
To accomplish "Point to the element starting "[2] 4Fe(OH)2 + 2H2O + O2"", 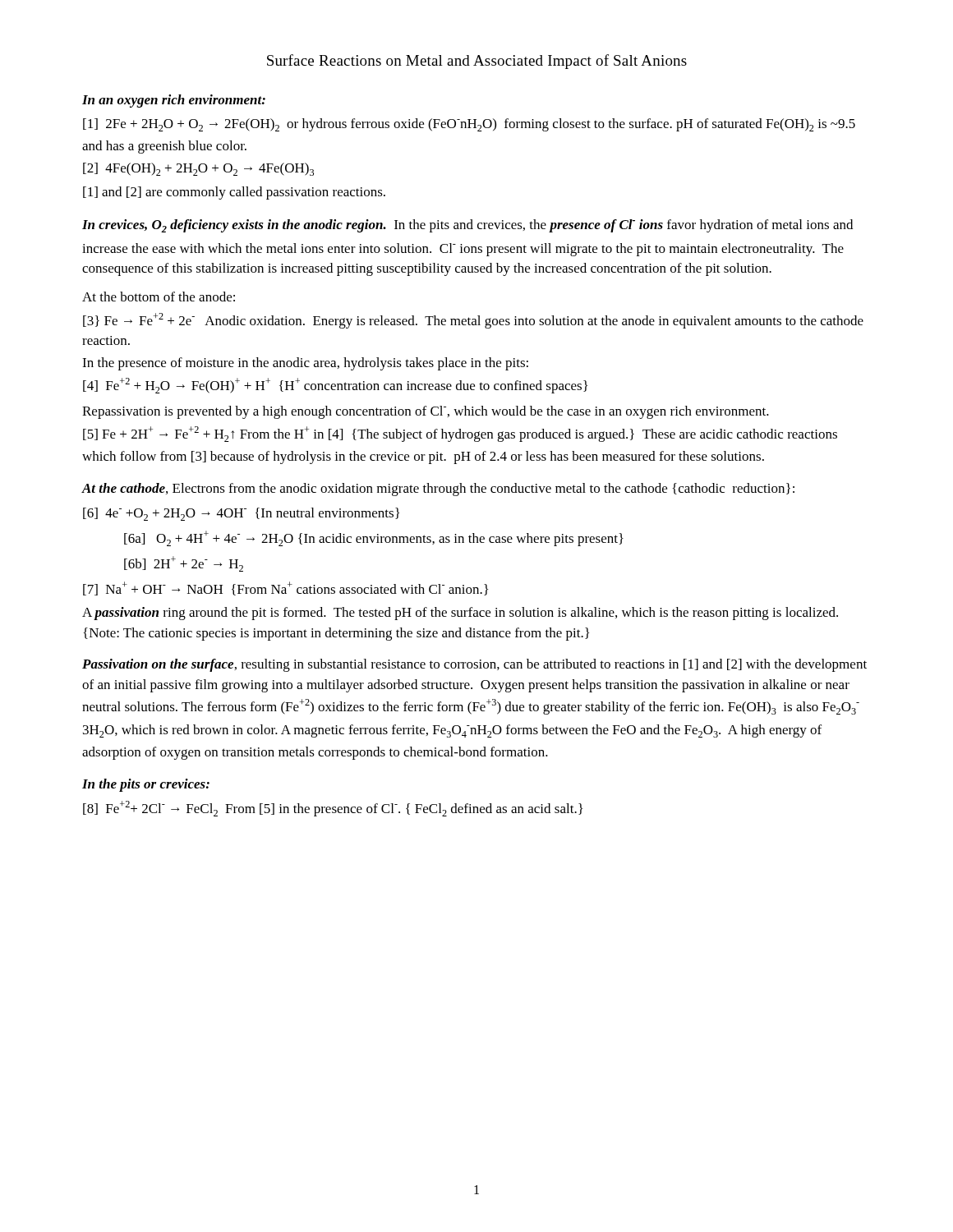I will pyautogui.click(x=198, y=169).
